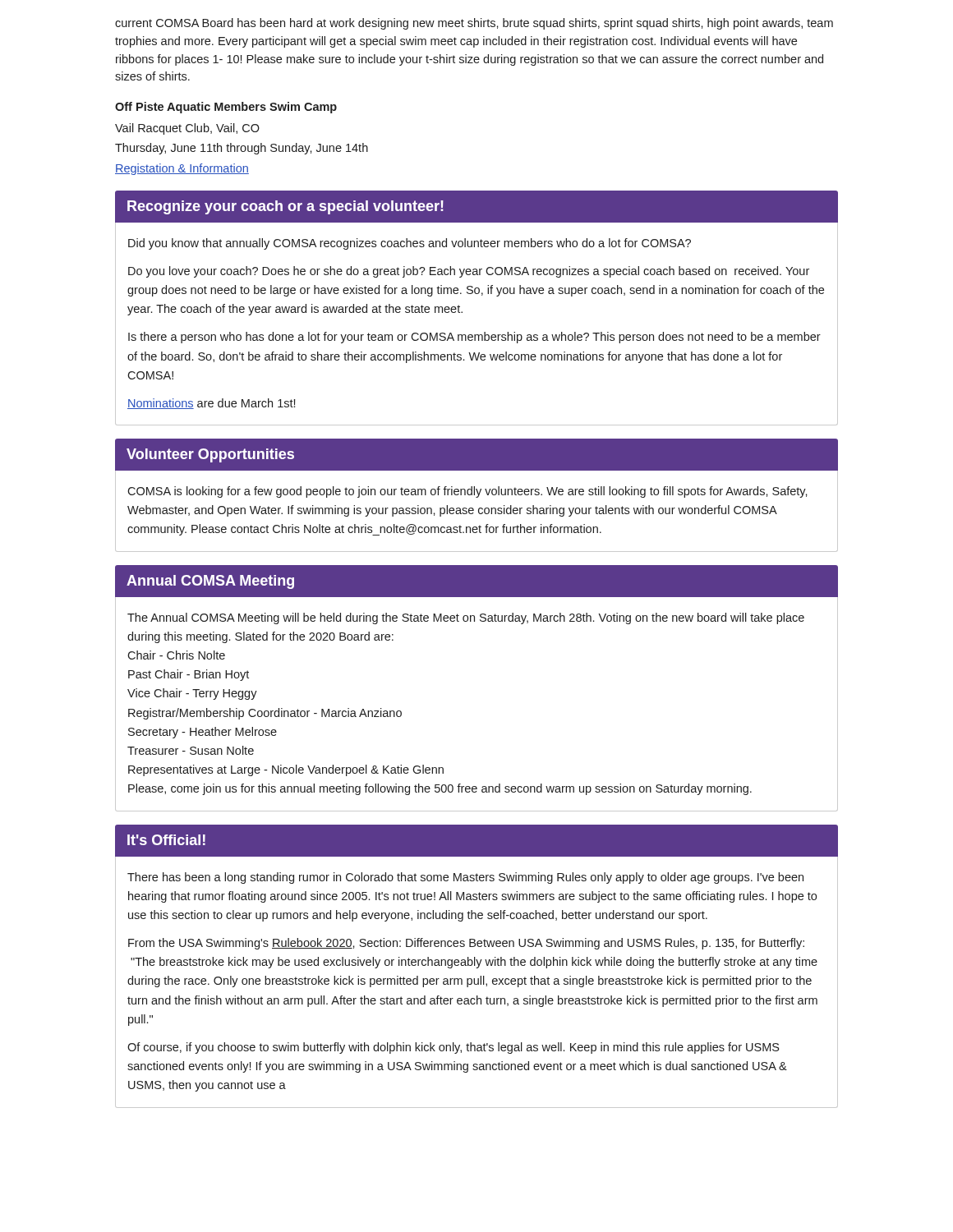Click the passage that begins "The Annual COMSA Meeting will be"
This screenshot has height=1232, width=953.
tap(466, 618)
